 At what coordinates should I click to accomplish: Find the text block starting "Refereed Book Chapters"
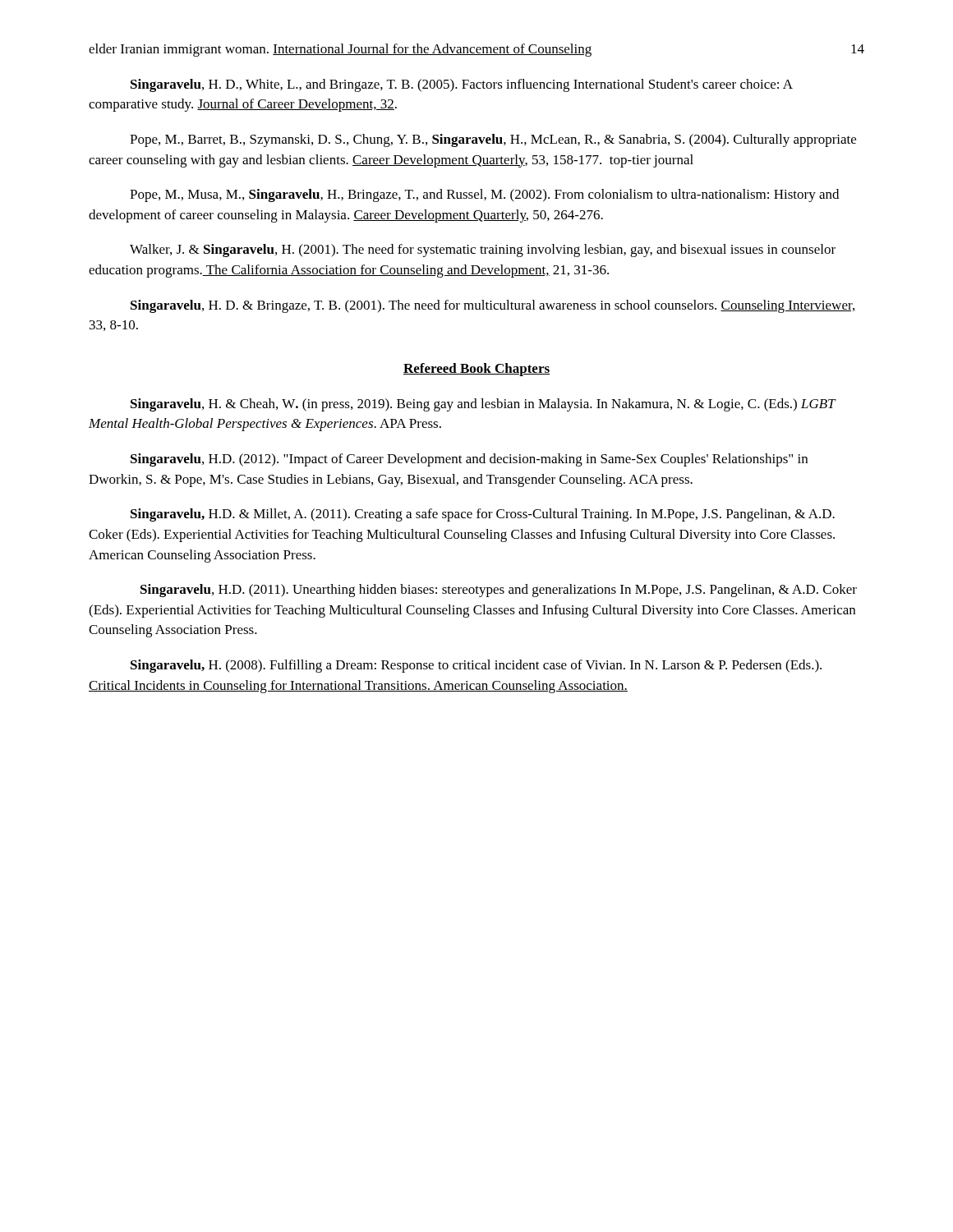[x=476, y=368]
